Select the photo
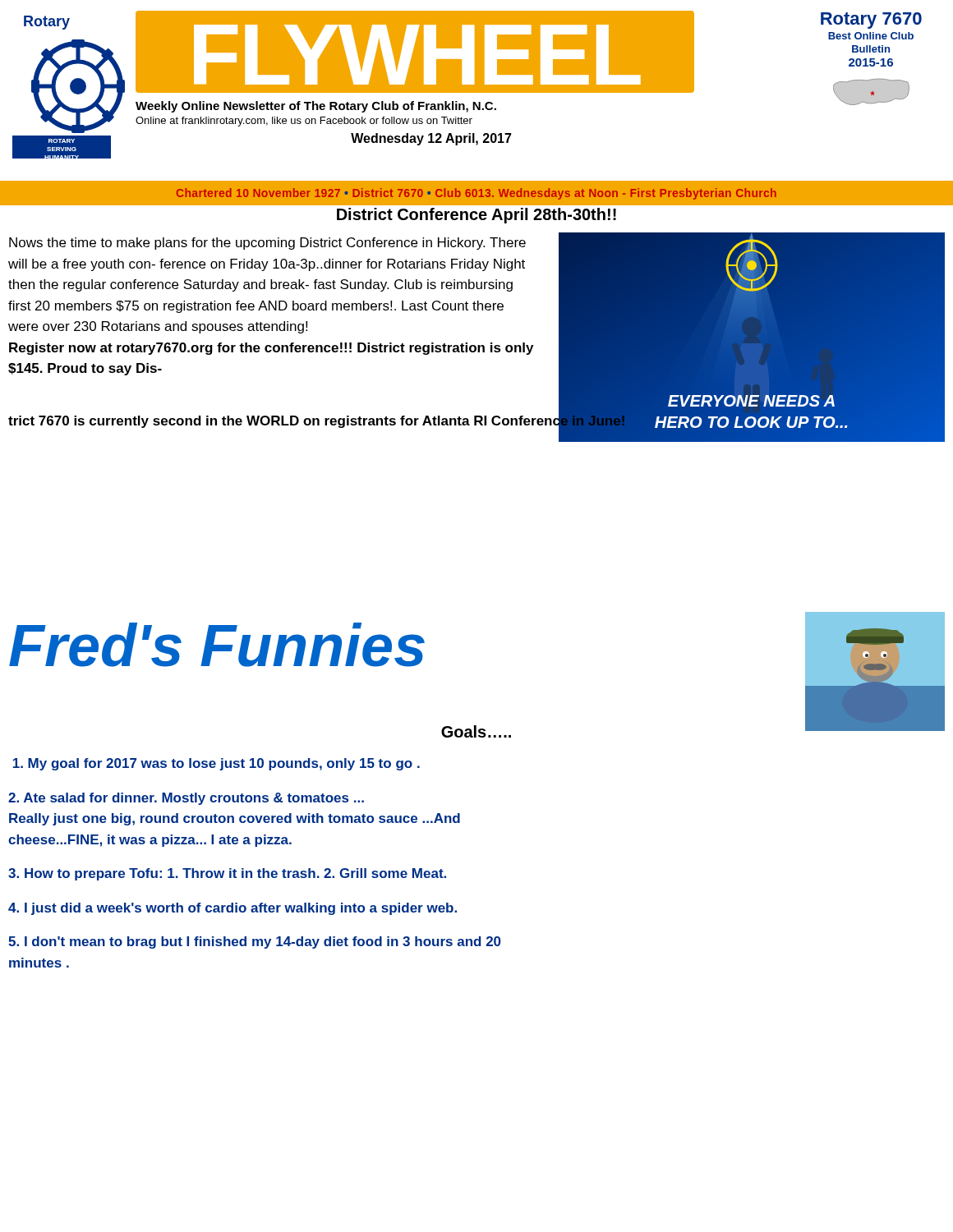 point(875,669)
